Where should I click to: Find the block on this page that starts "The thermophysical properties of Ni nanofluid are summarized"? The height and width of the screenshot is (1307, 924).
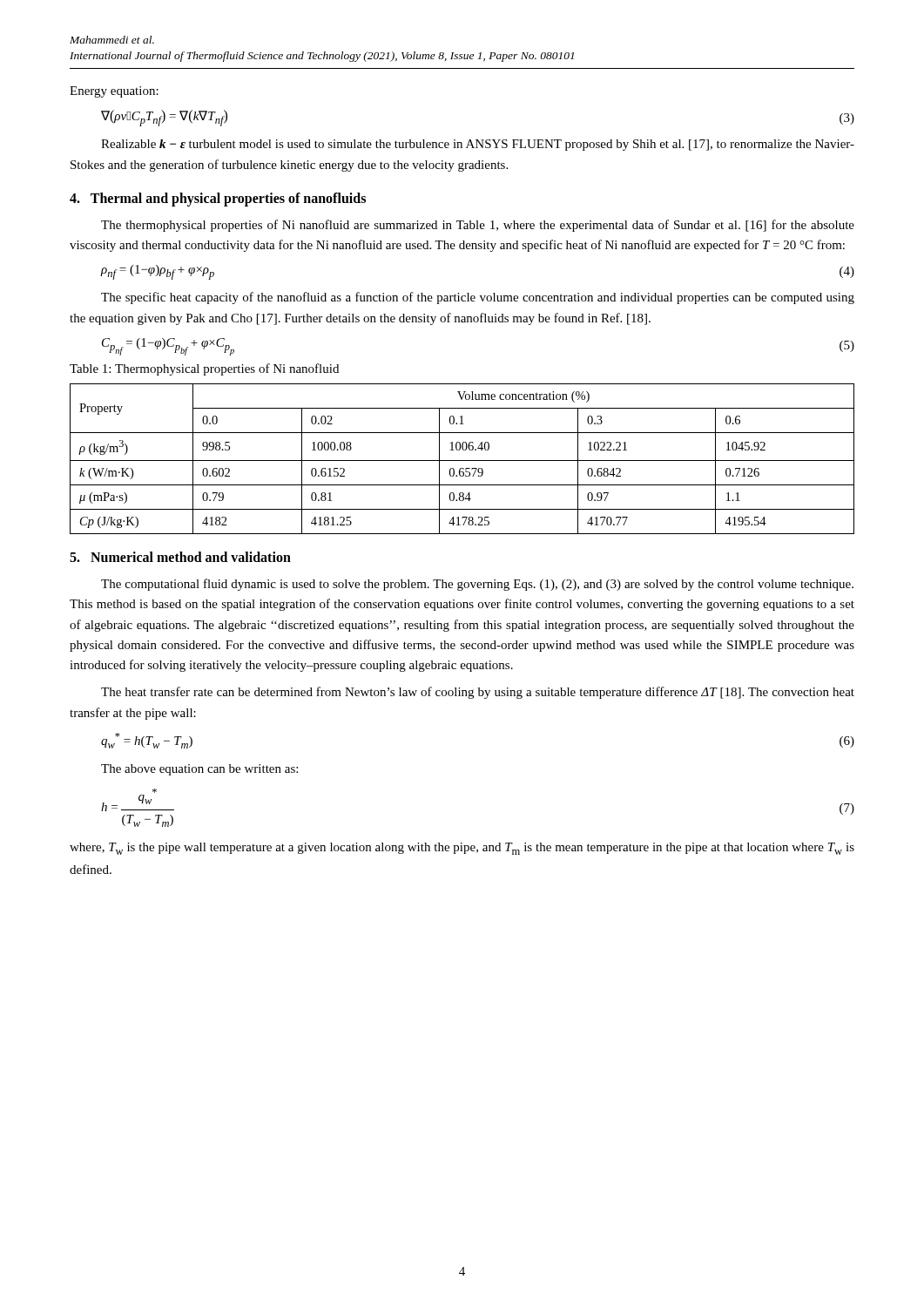pyautogui.click(x=462, y=235)
